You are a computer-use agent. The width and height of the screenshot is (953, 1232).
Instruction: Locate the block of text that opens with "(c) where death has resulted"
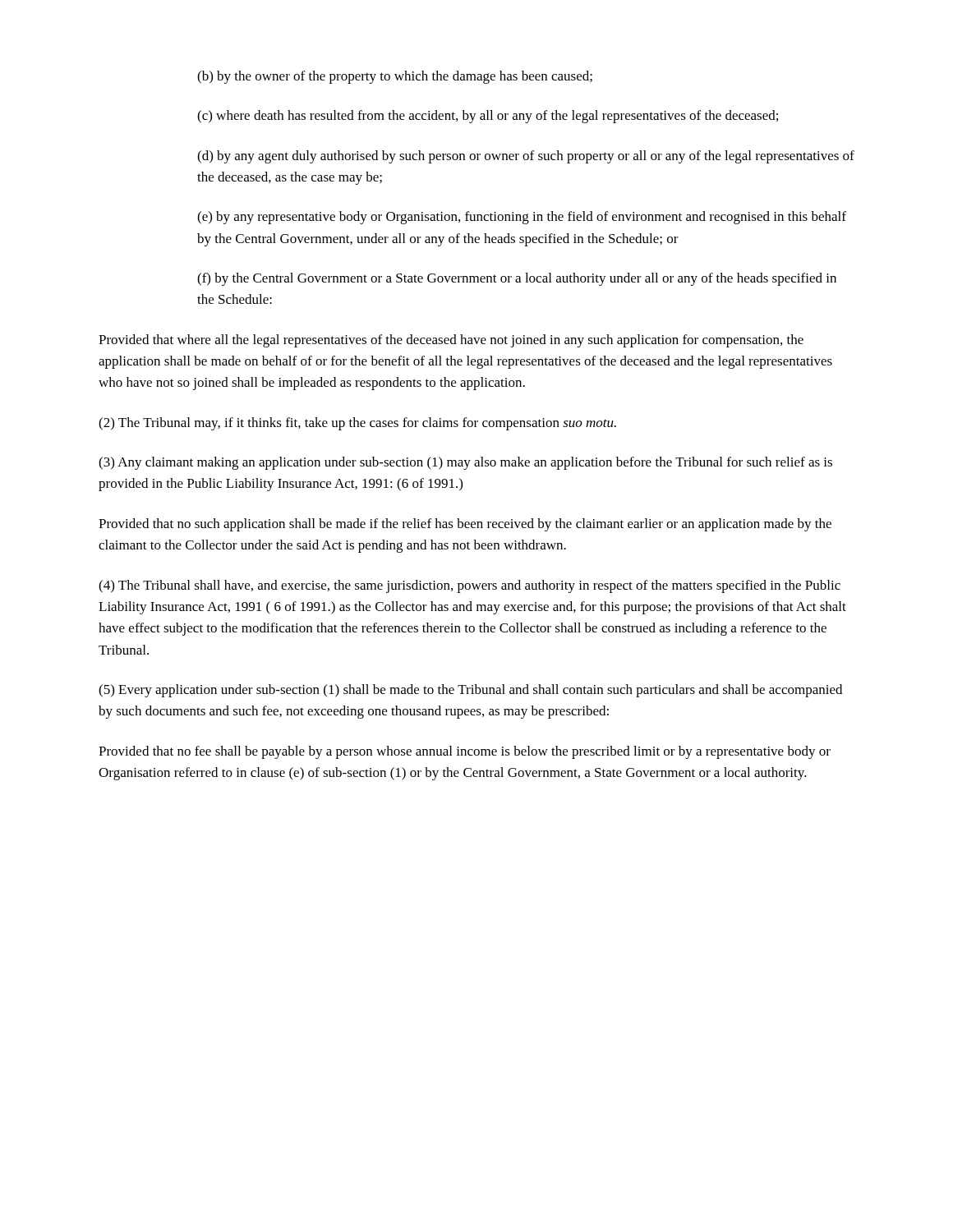[488, 116]
